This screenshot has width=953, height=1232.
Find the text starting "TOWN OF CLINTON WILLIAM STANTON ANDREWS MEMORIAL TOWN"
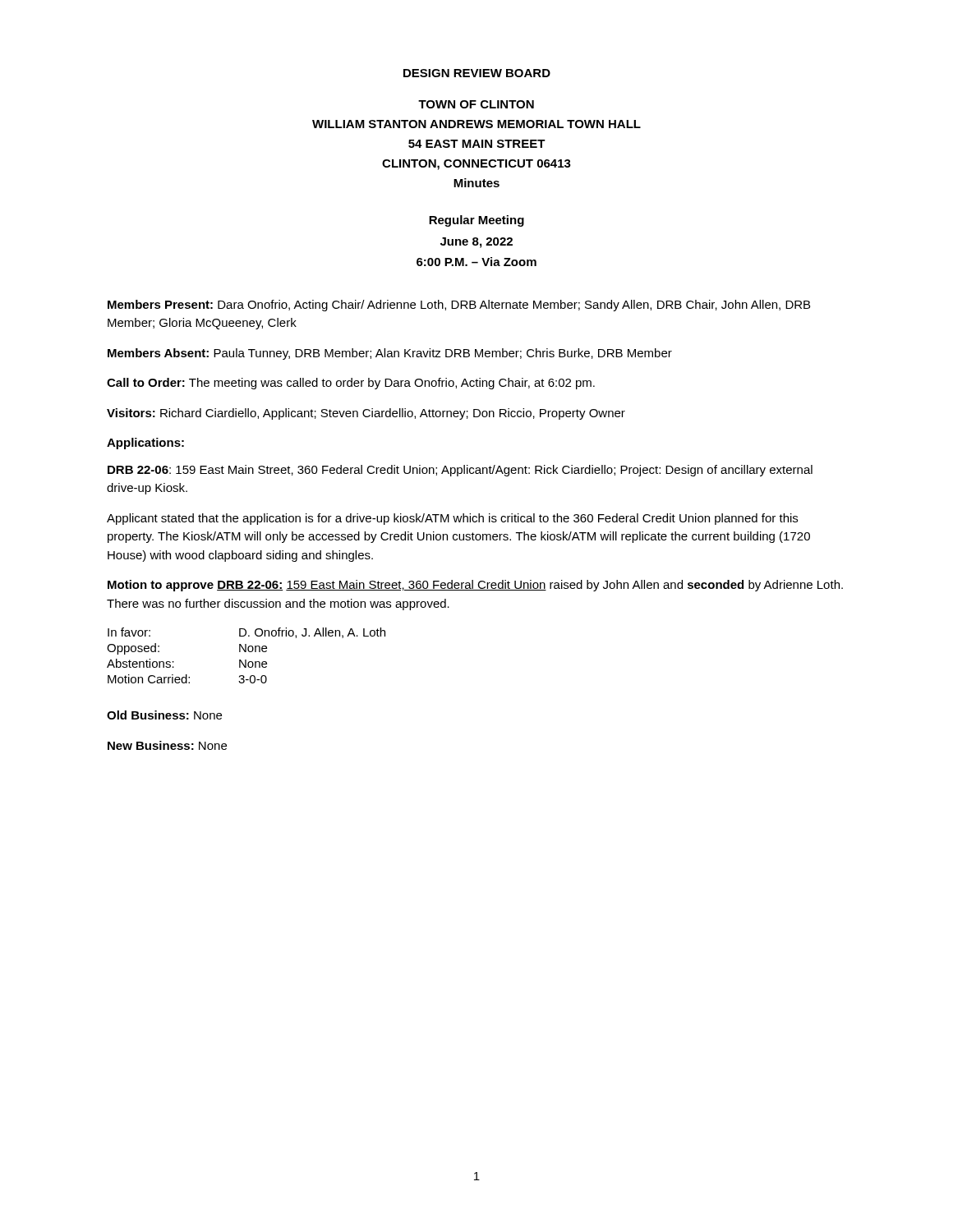tap(476, 143)
